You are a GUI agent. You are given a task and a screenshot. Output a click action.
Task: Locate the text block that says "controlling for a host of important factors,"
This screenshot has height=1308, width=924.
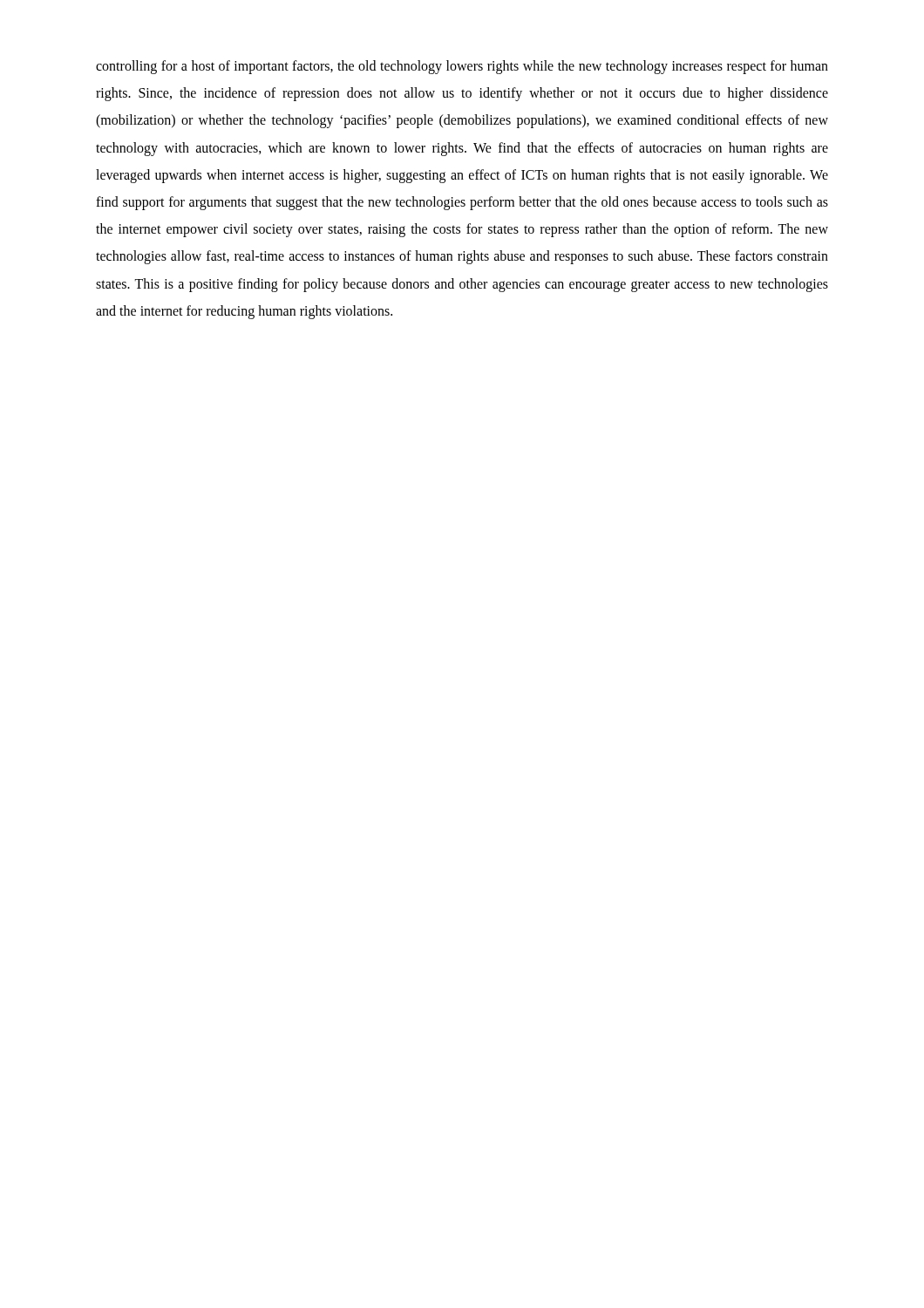(462, 188)
